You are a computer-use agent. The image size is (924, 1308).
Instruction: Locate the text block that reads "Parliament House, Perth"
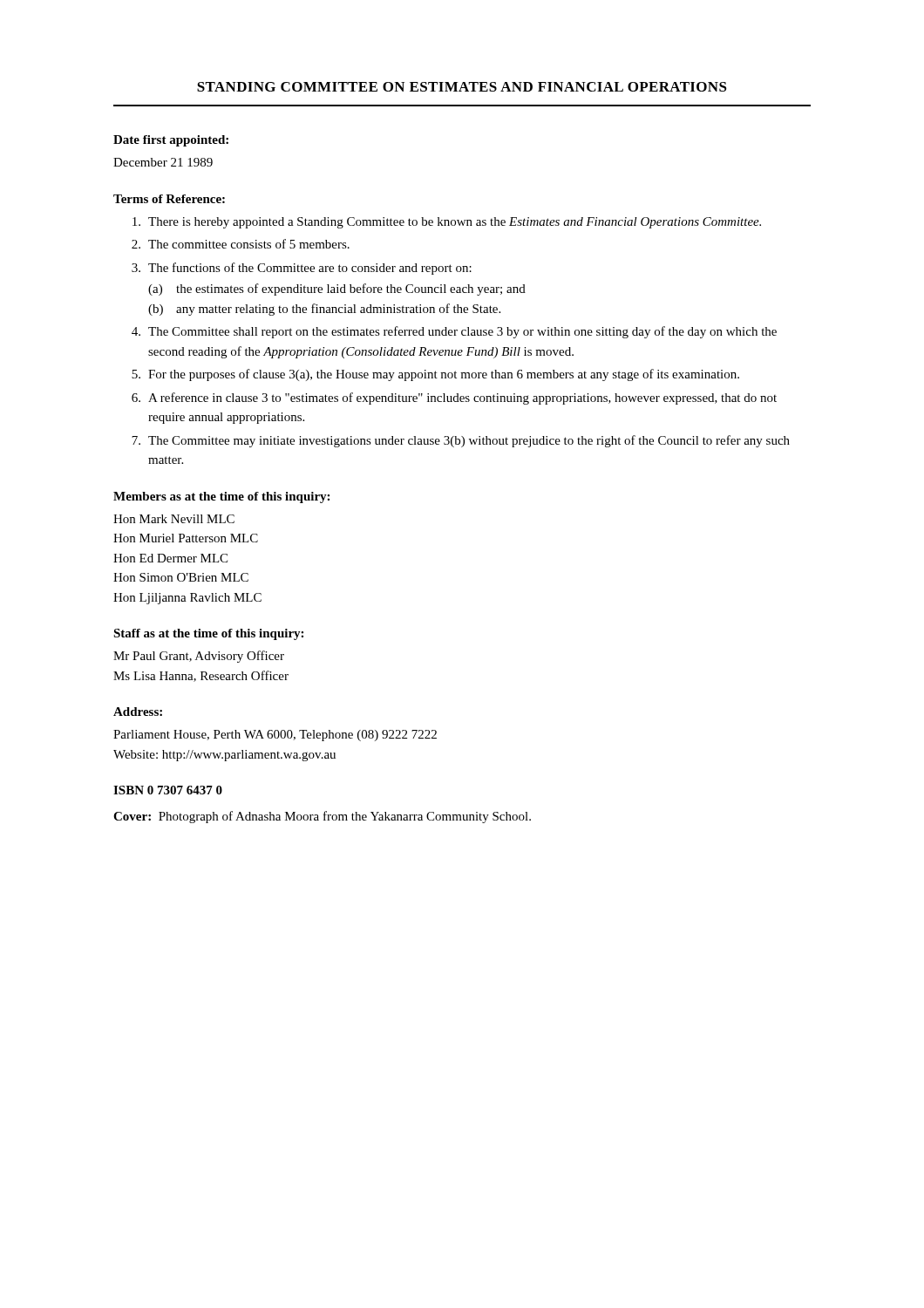pyautogui.click(x=275, y=744)
